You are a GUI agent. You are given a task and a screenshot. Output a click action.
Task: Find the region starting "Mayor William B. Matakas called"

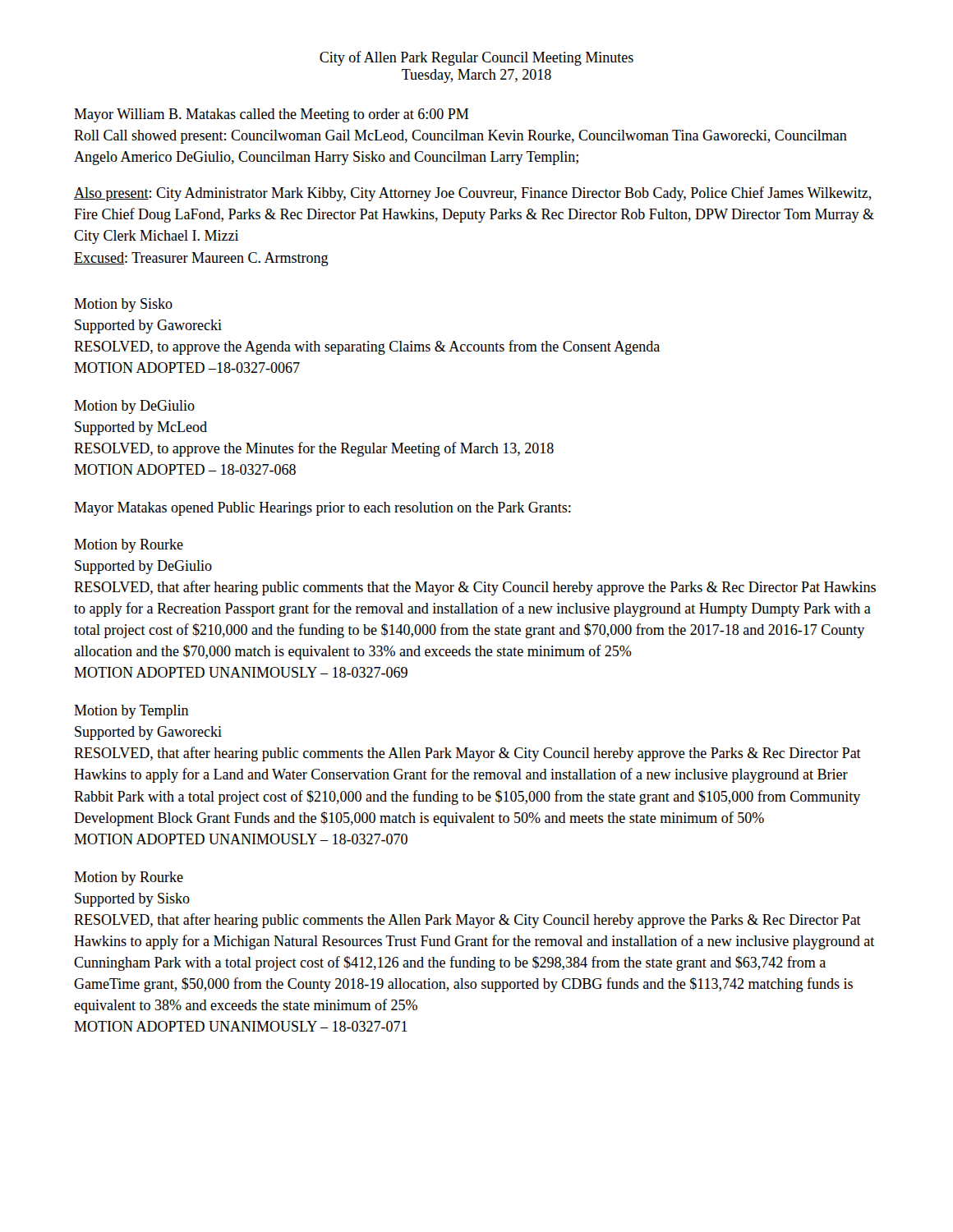460,136
